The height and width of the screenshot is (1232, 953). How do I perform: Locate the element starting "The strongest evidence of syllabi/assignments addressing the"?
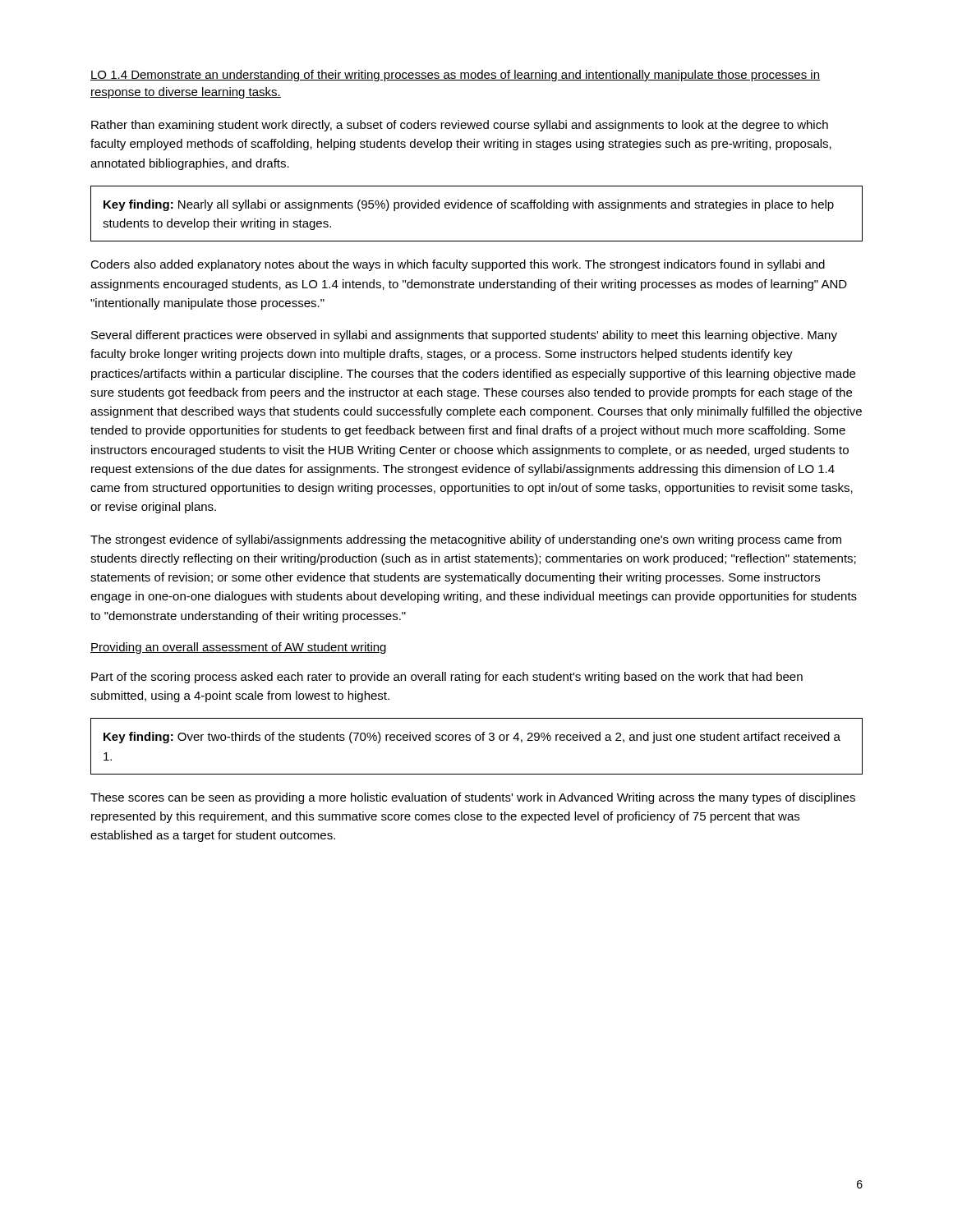pyautogui.click(x=474, y=577)
